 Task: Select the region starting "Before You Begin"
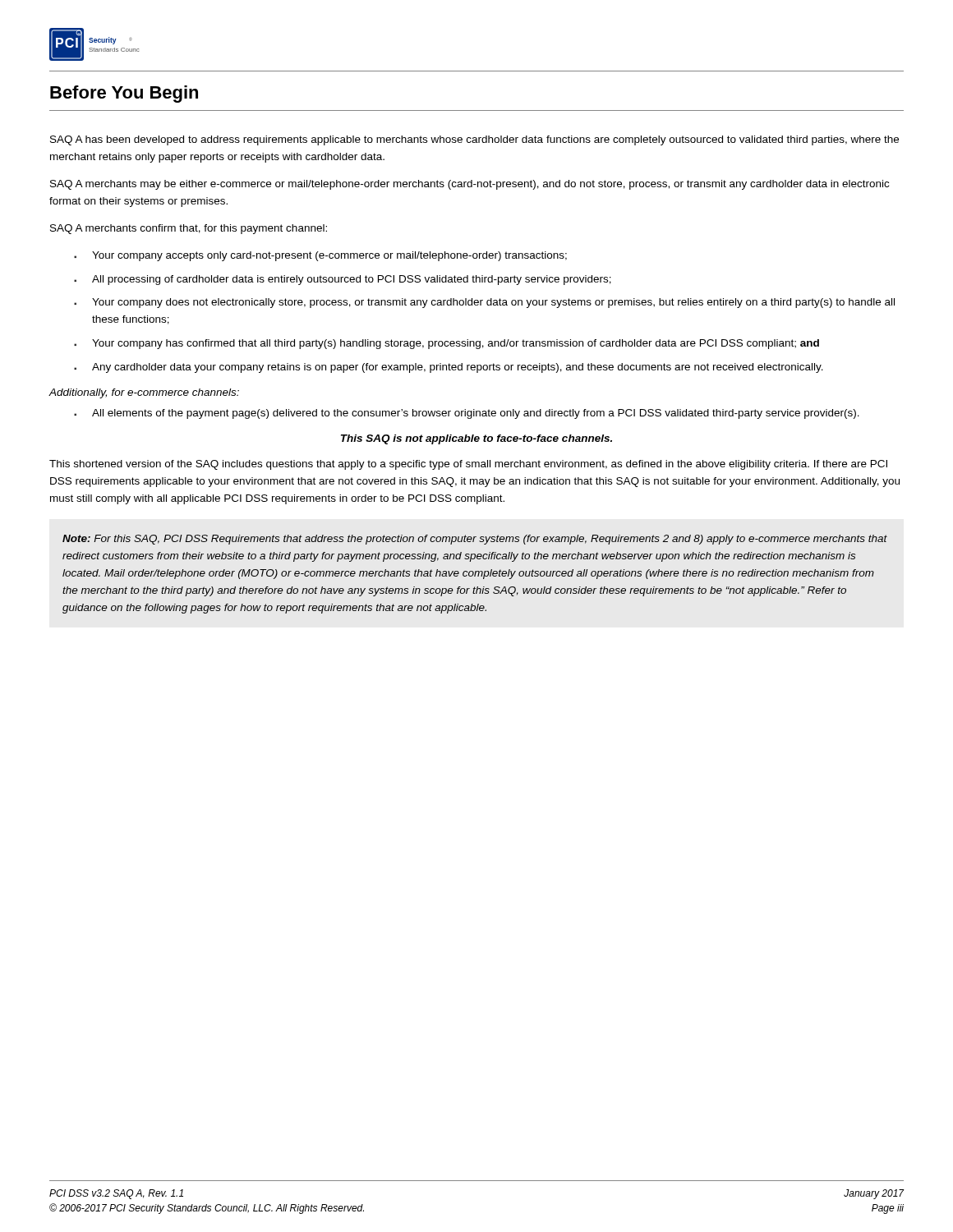124,94
